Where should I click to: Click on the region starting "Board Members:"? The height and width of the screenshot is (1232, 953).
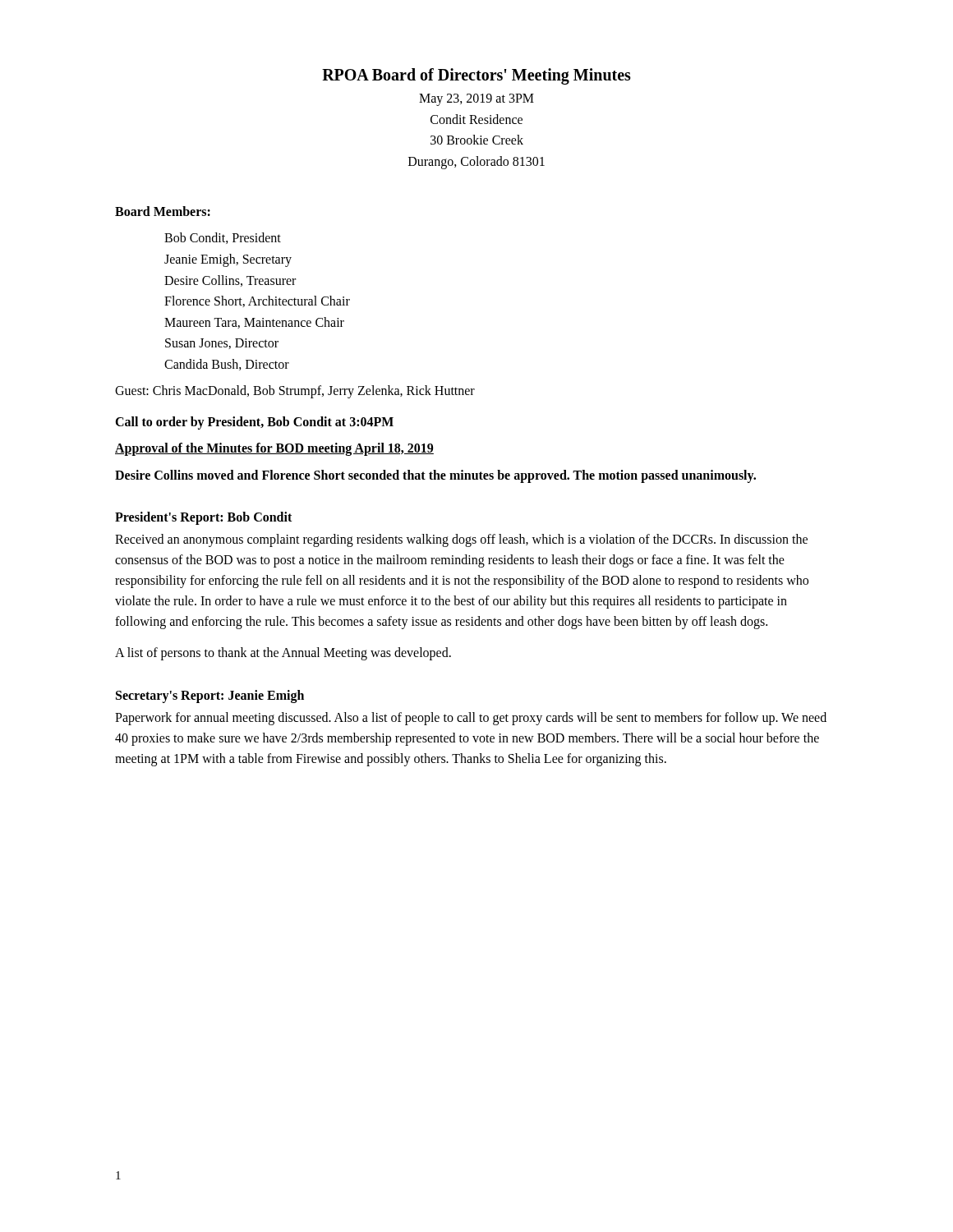tap(163, 212)
